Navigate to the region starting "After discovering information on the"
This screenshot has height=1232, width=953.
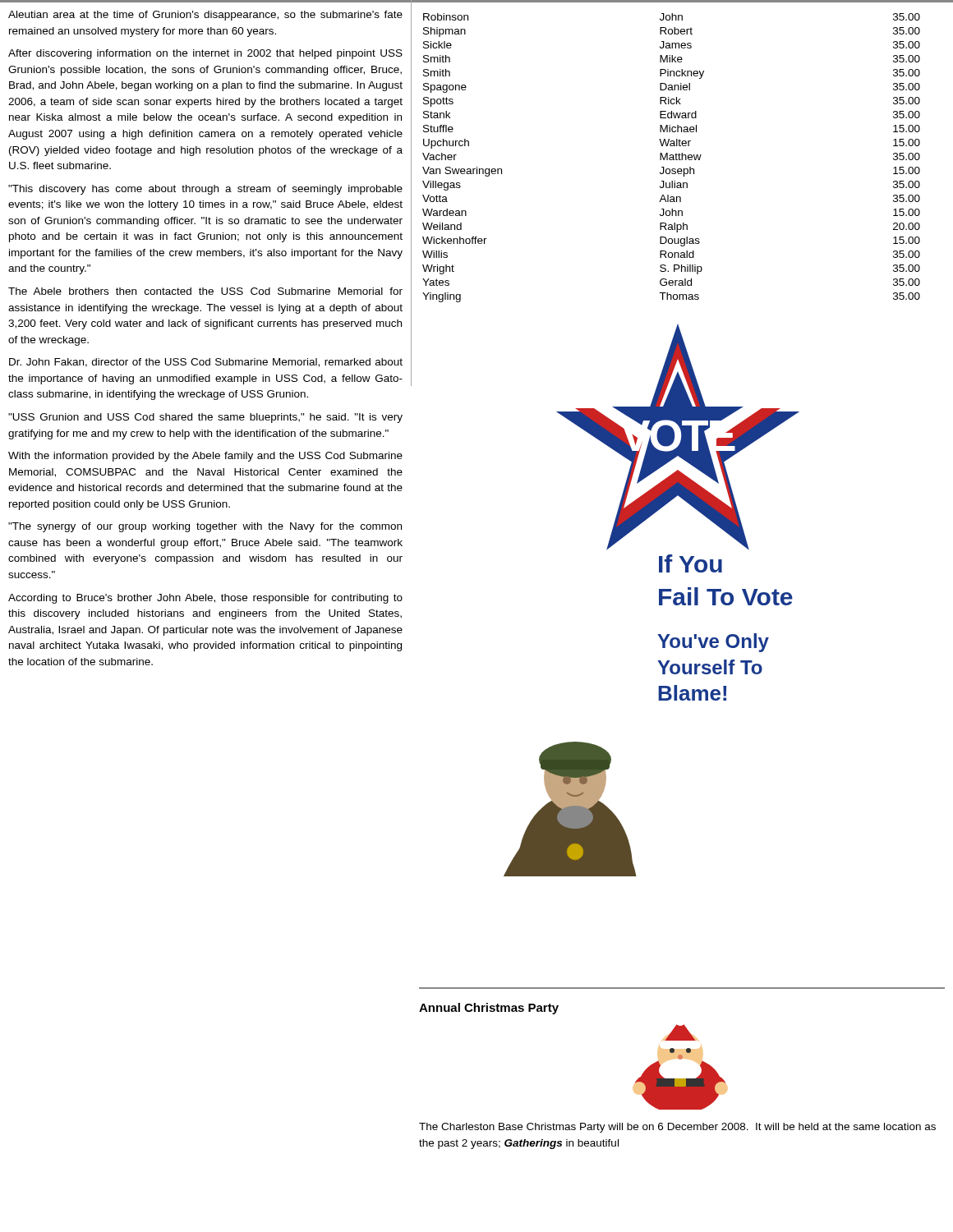(205, 109)
